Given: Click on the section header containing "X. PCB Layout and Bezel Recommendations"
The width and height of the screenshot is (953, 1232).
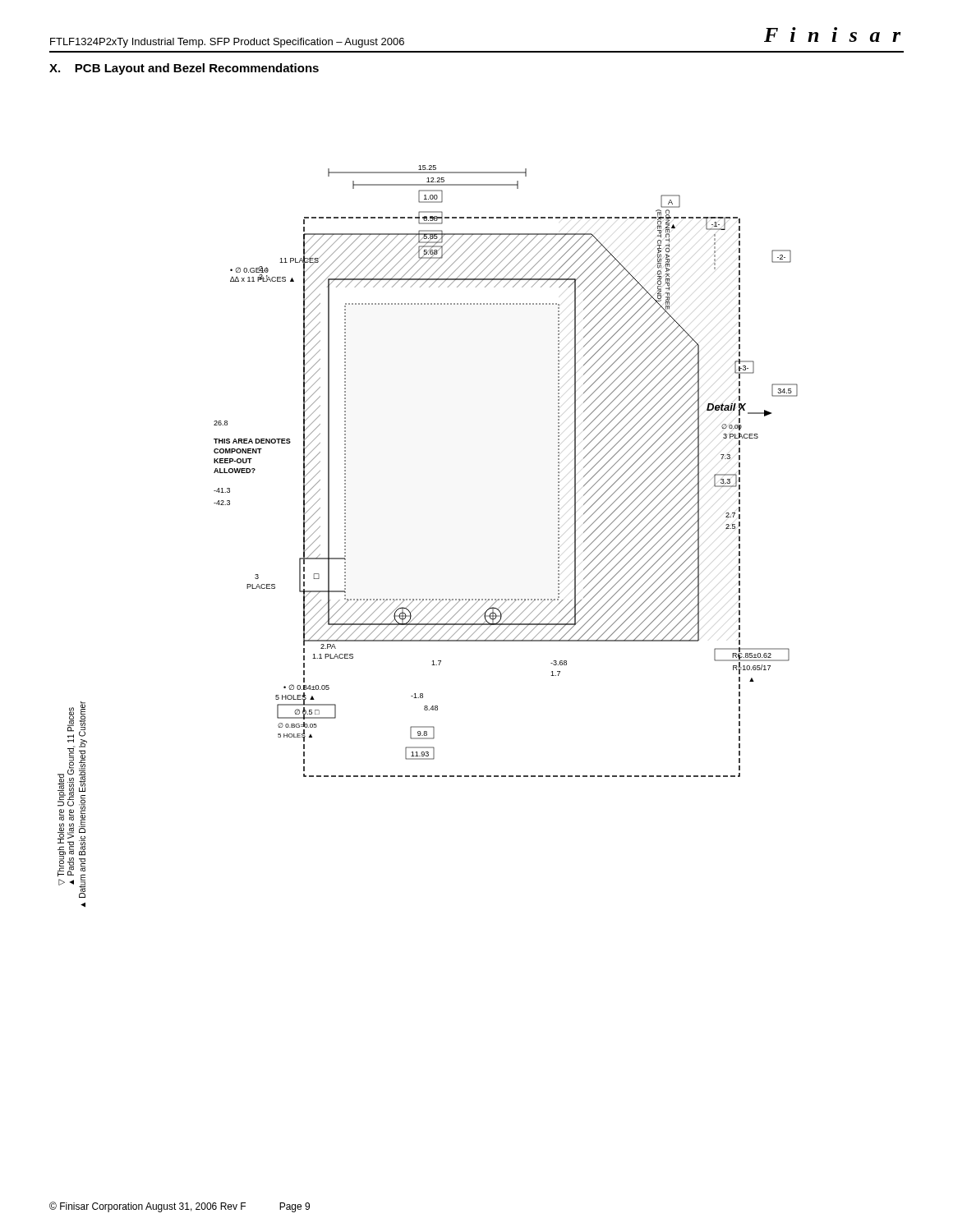Looking at the screenshot, I should [184, 68].
